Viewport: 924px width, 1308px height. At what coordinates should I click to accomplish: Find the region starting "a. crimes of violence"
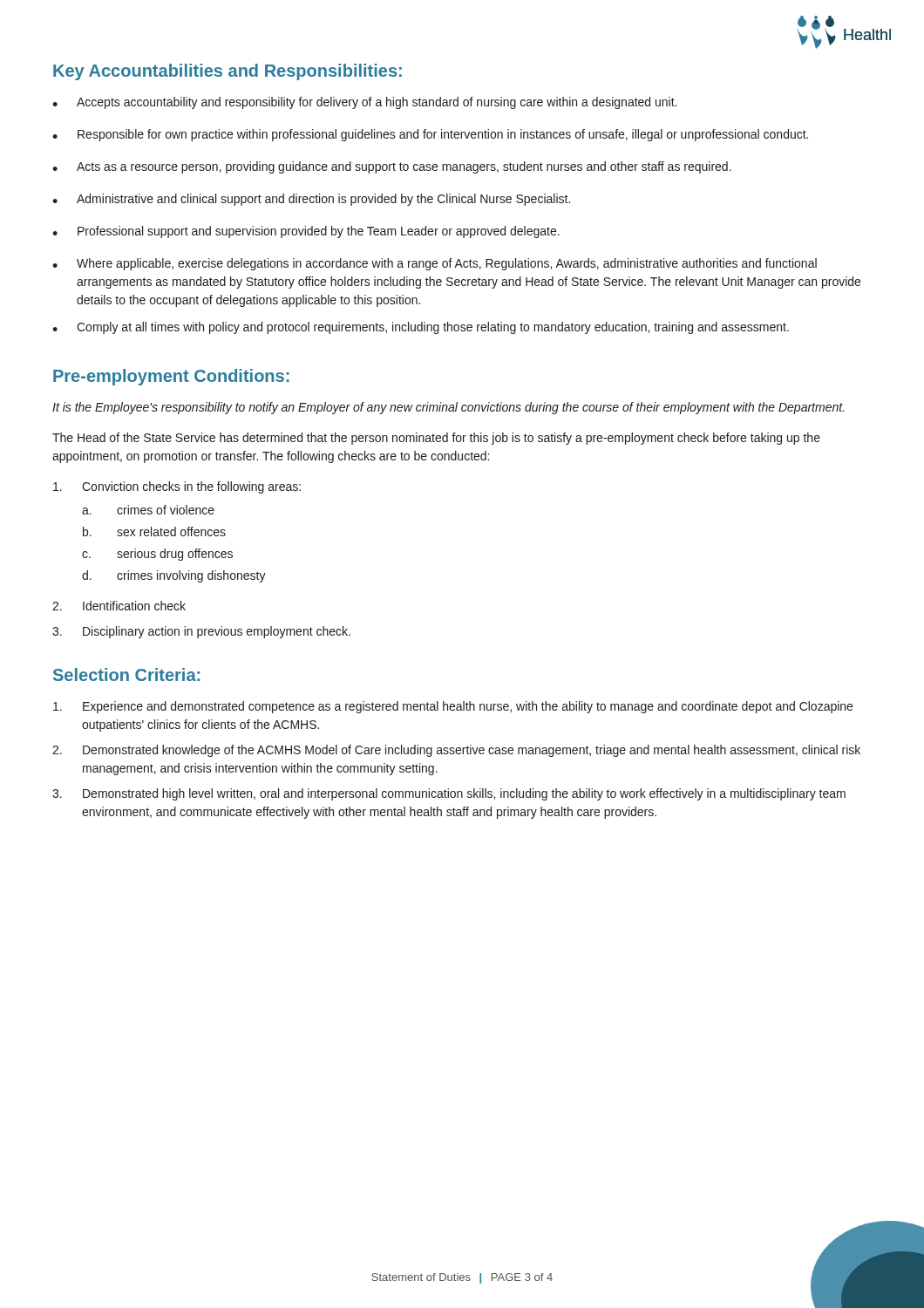point(148,510)
